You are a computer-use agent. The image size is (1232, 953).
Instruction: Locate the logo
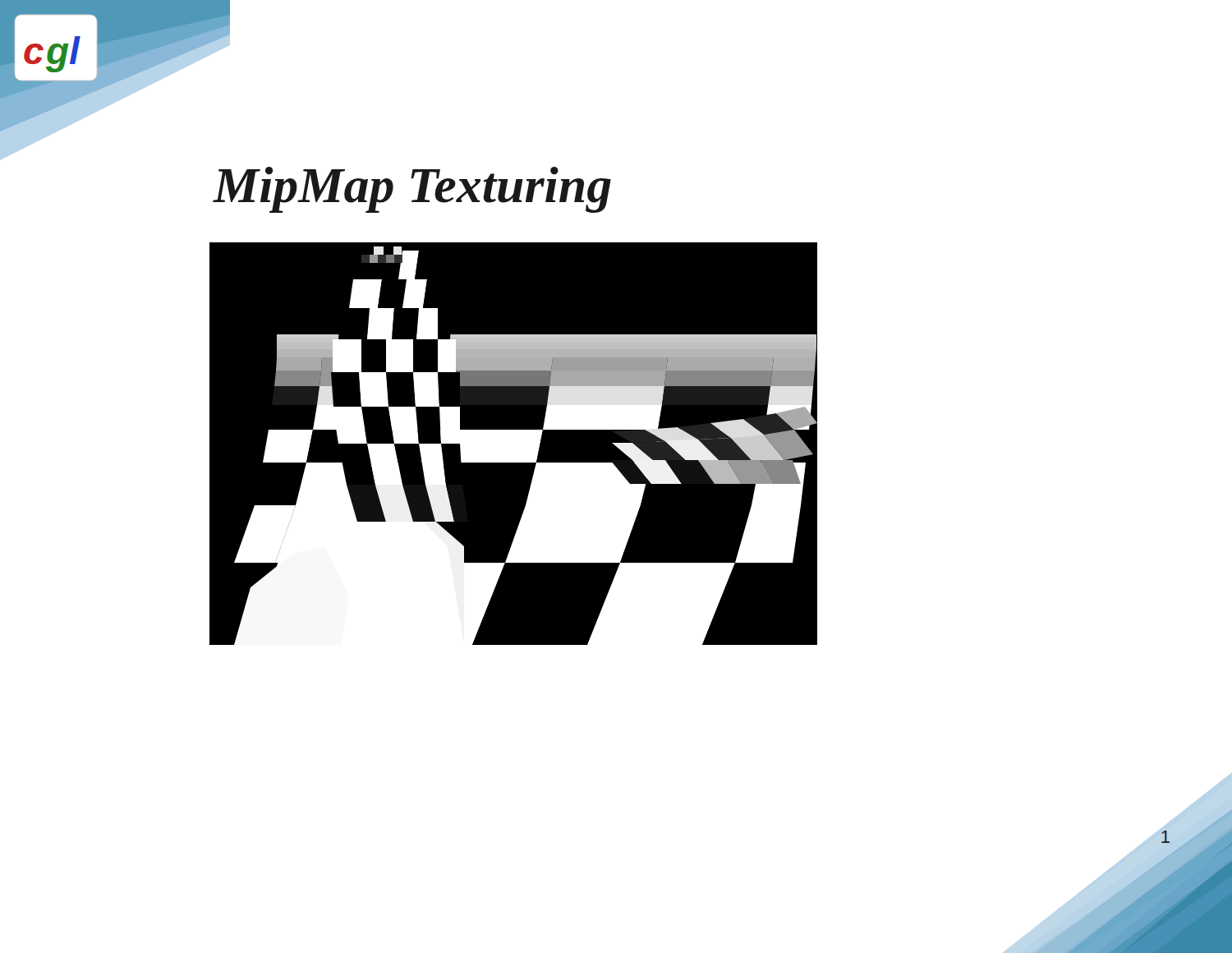pyautogui.click(x=115, y=90)
